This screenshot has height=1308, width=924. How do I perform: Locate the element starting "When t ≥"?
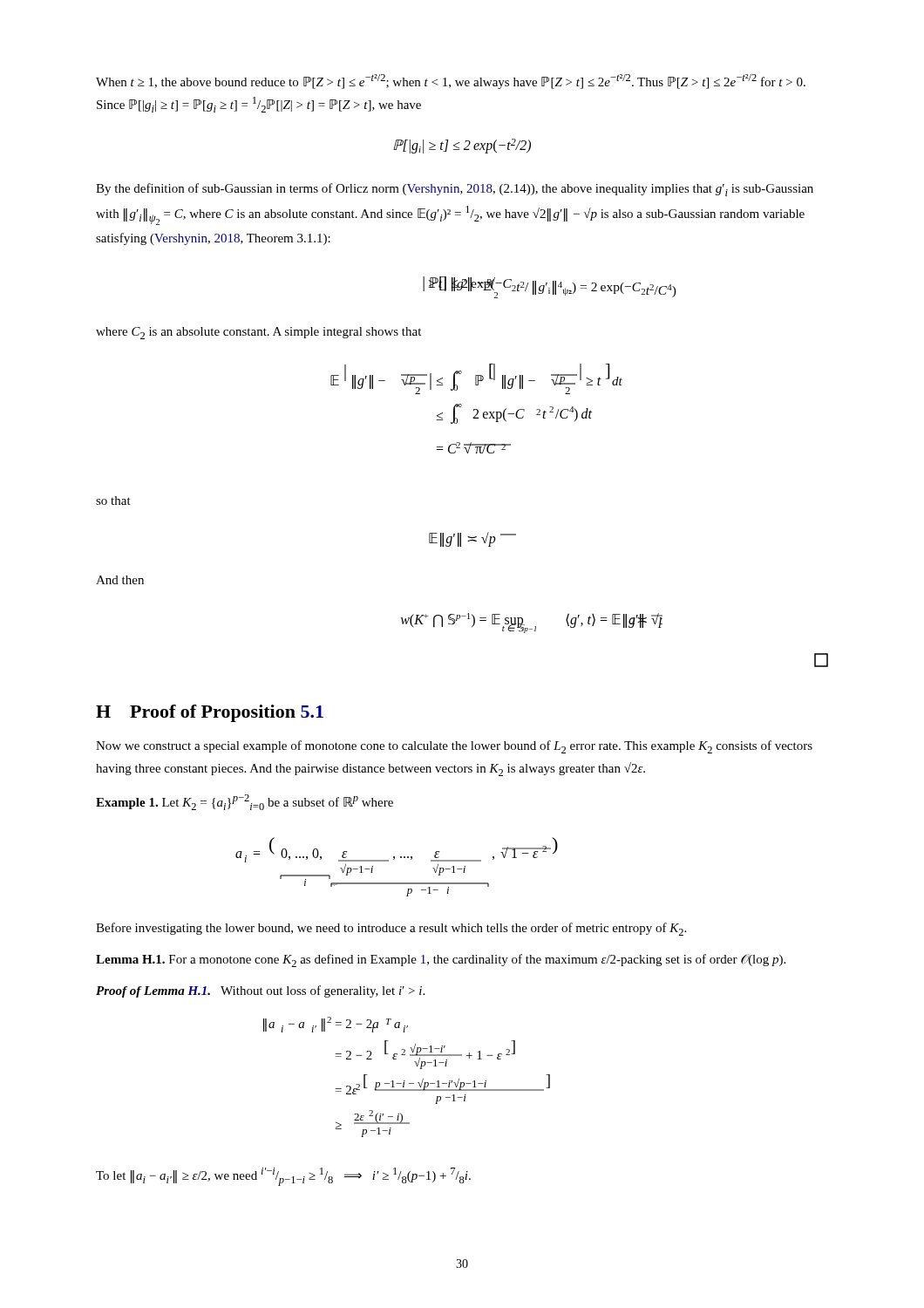coord(451,93)
